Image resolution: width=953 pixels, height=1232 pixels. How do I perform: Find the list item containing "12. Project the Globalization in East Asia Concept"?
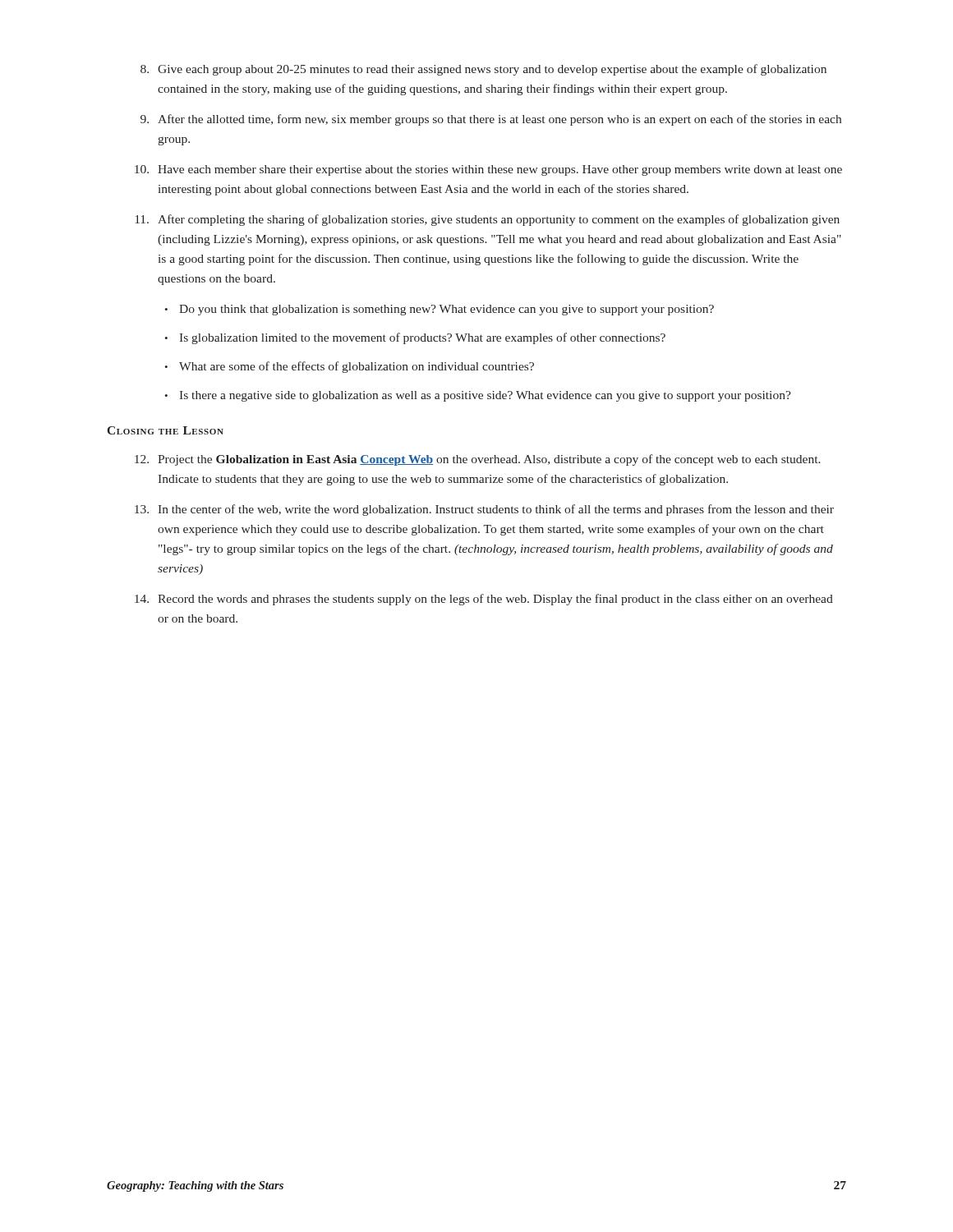coord(476,469)
